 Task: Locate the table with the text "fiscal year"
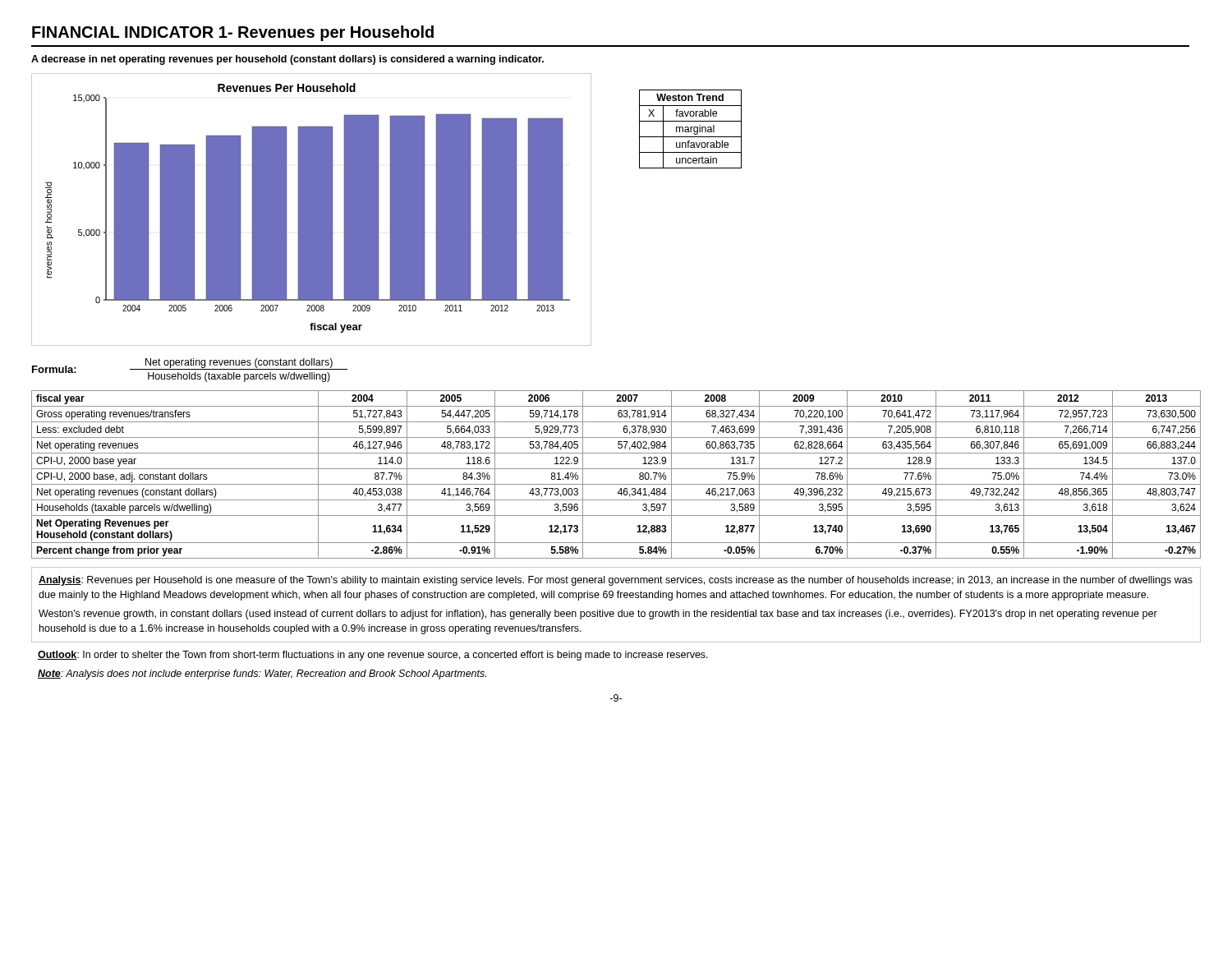point(616,474)
